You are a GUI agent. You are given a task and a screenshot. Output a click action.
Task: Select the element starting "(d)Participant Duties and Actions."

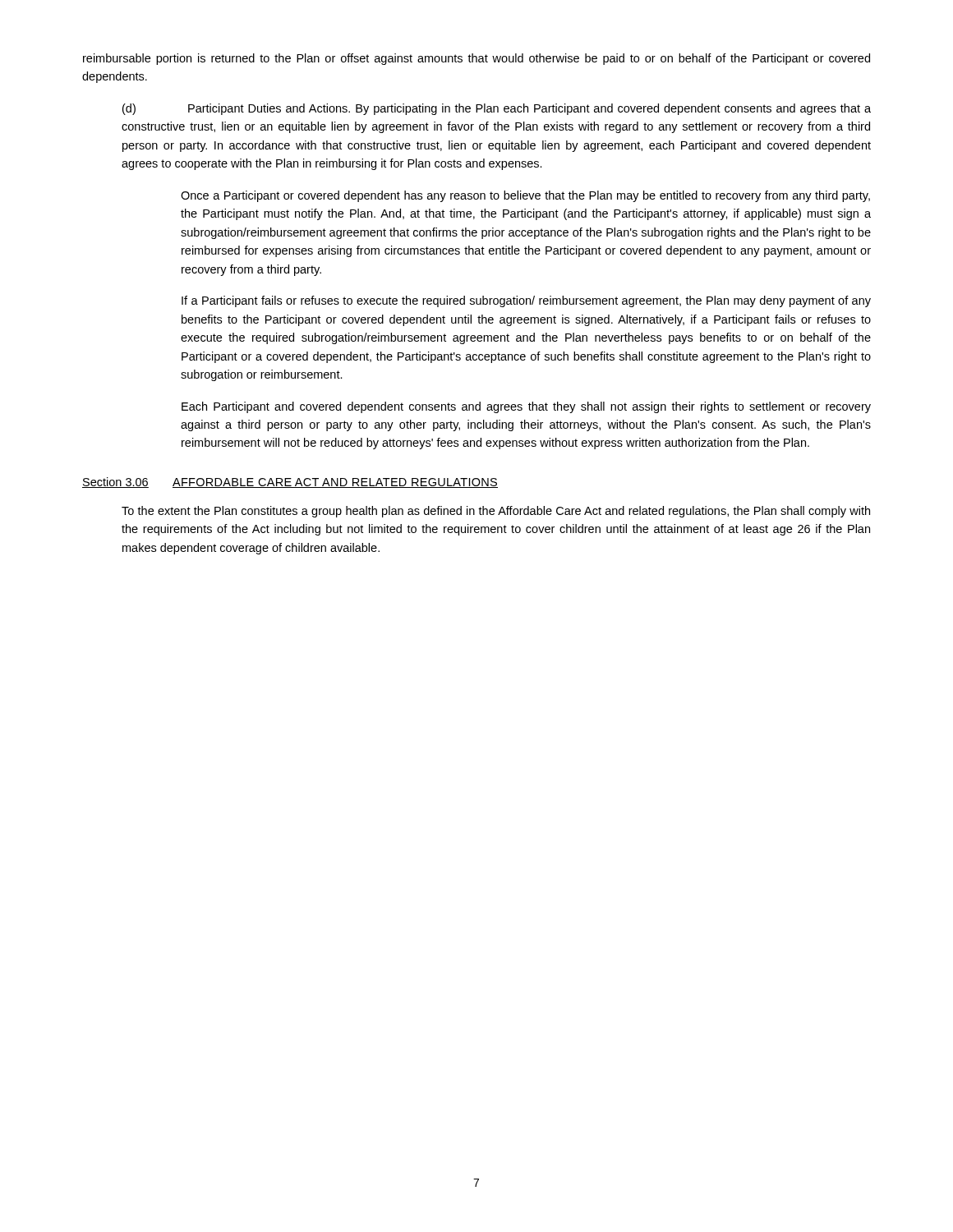(496, 135)
